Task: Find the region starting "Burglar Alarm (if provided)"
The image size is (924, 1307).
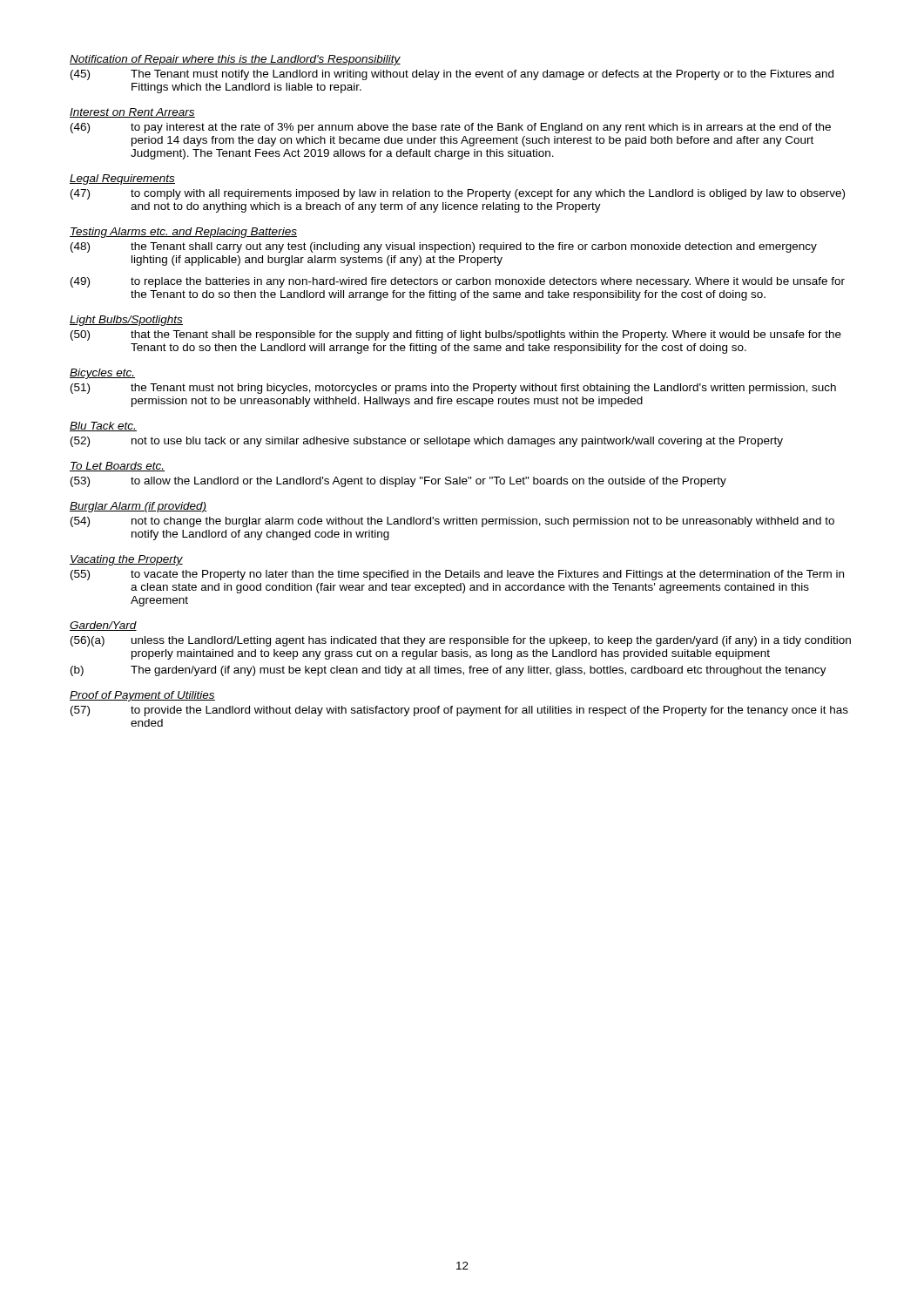Action: [138, 506]
